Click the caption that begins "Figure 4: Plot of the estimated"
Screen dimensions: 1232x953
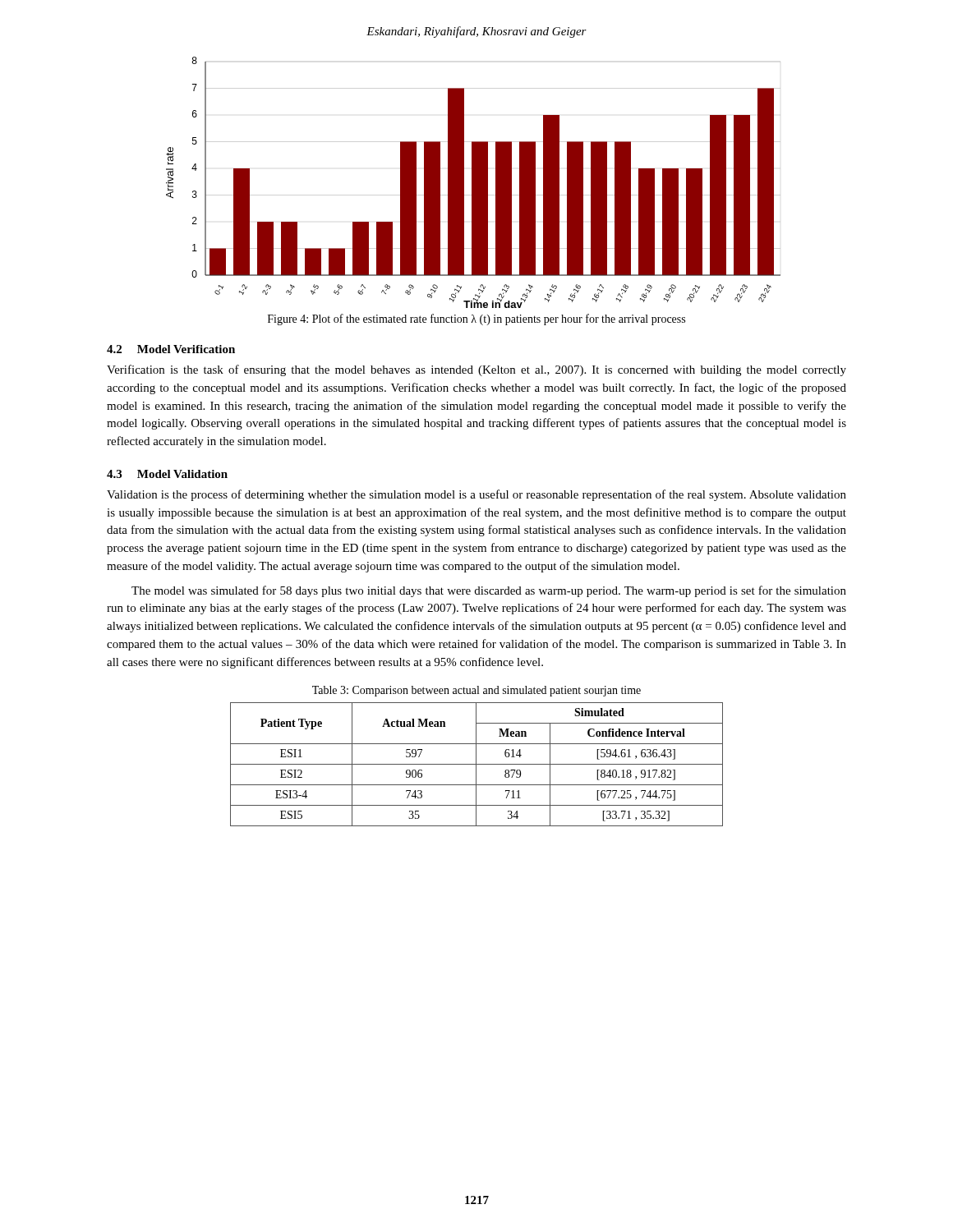(476, 319)
